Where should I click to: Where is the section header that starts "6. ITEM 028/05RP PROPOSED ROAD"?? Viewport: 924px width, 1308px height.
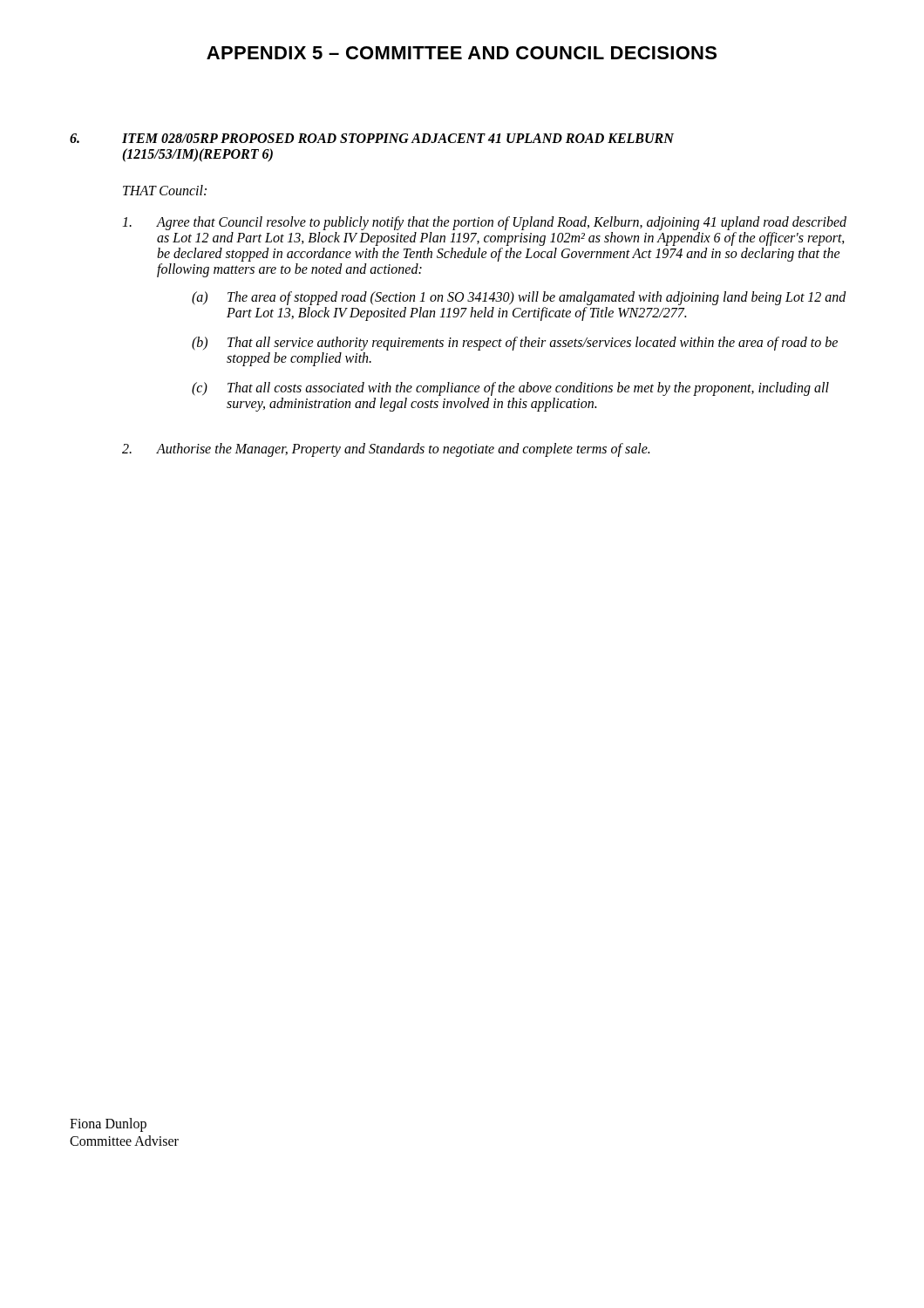(x=462, y=146)
